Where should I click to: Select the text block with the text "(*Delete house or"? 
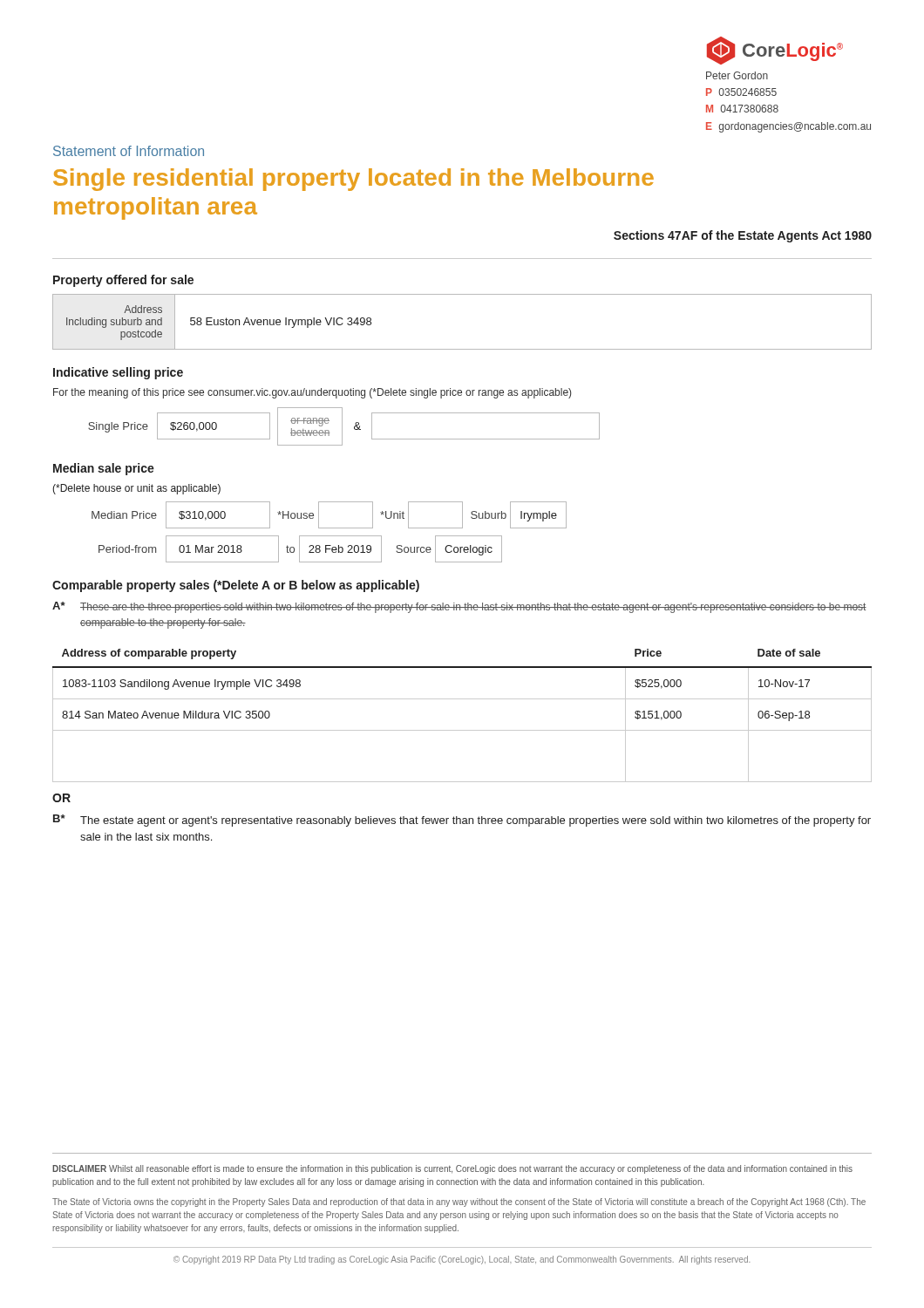(137, 488)
